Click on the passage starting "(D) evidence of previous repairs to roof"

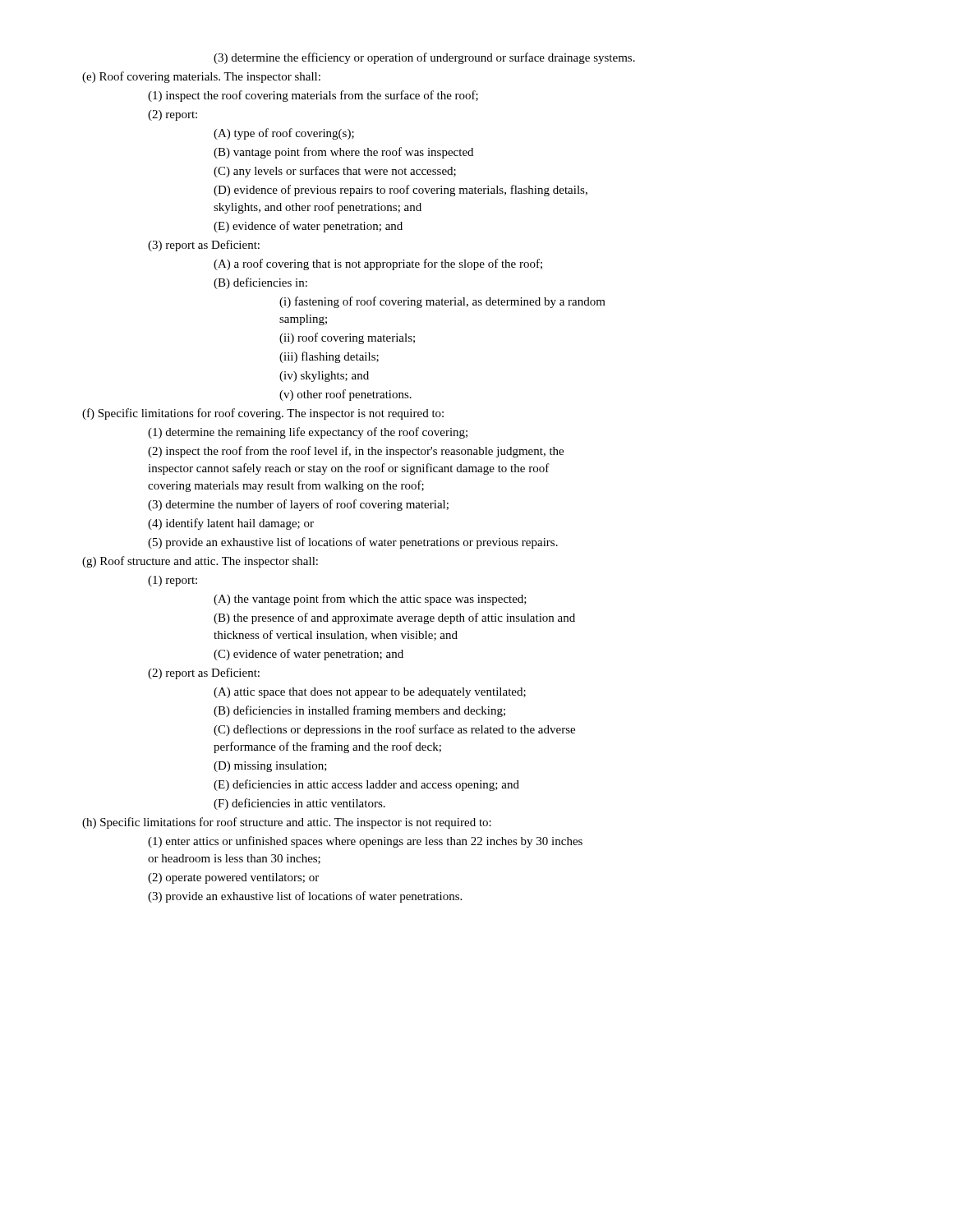(x=401, y=198)
